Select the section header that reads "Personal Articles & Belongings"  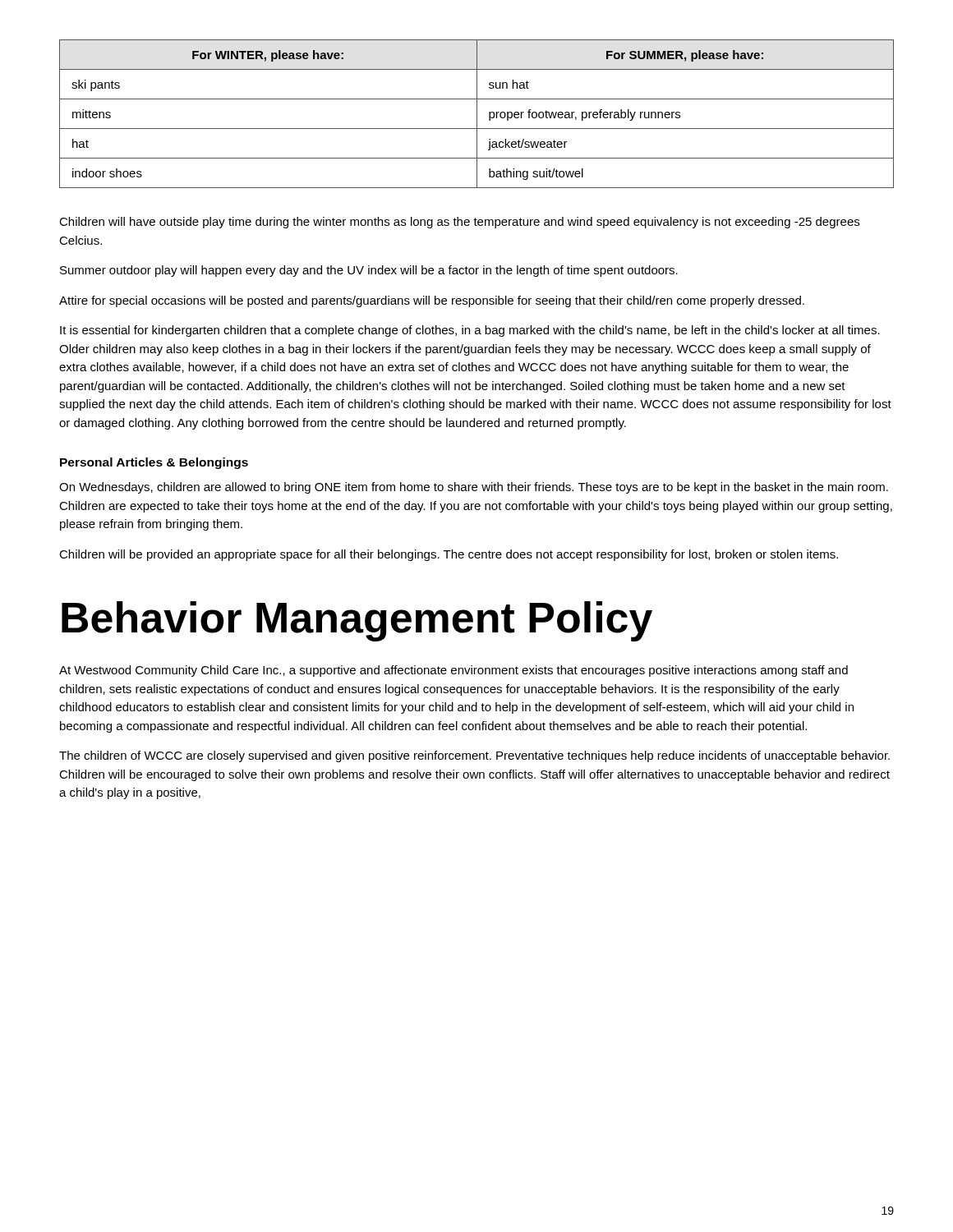click(x=154, y=462)
